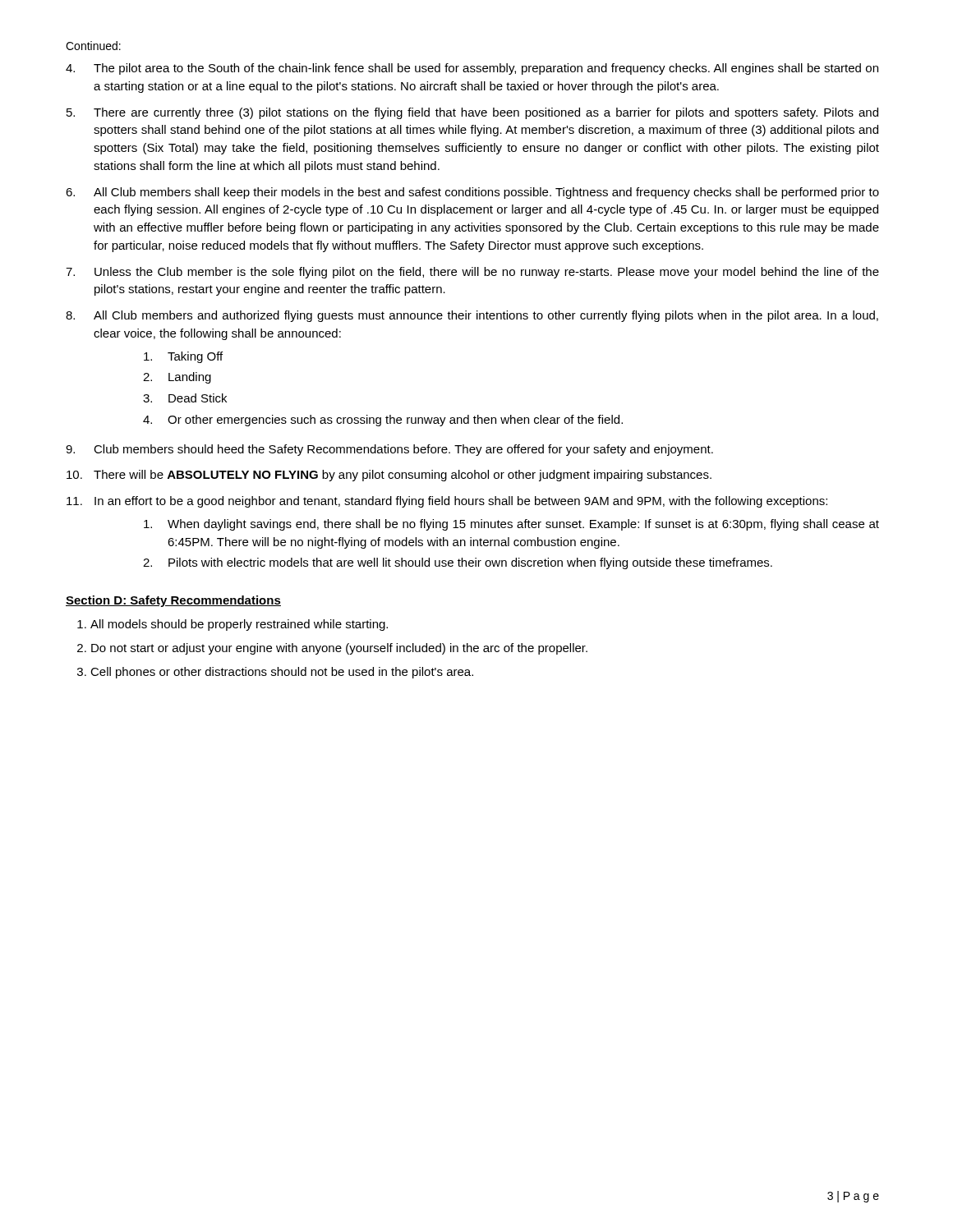Where is the passage that starts "6. All Club members"?
The width and height of the screenshot is (953, 1232).
click(x=472, y=218)
